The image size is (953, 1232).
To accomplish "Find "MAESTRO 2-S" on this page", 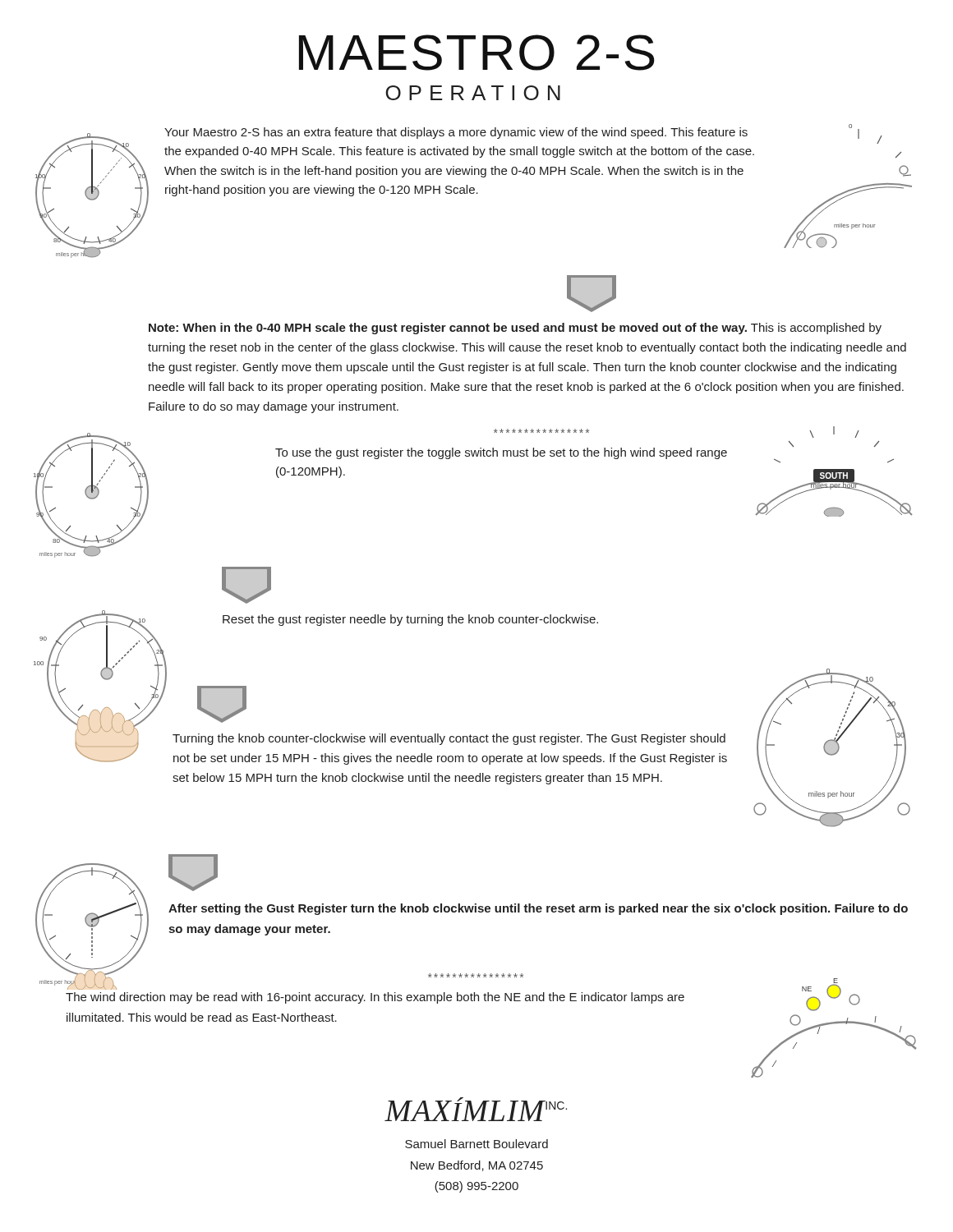I will click(476, 52).
